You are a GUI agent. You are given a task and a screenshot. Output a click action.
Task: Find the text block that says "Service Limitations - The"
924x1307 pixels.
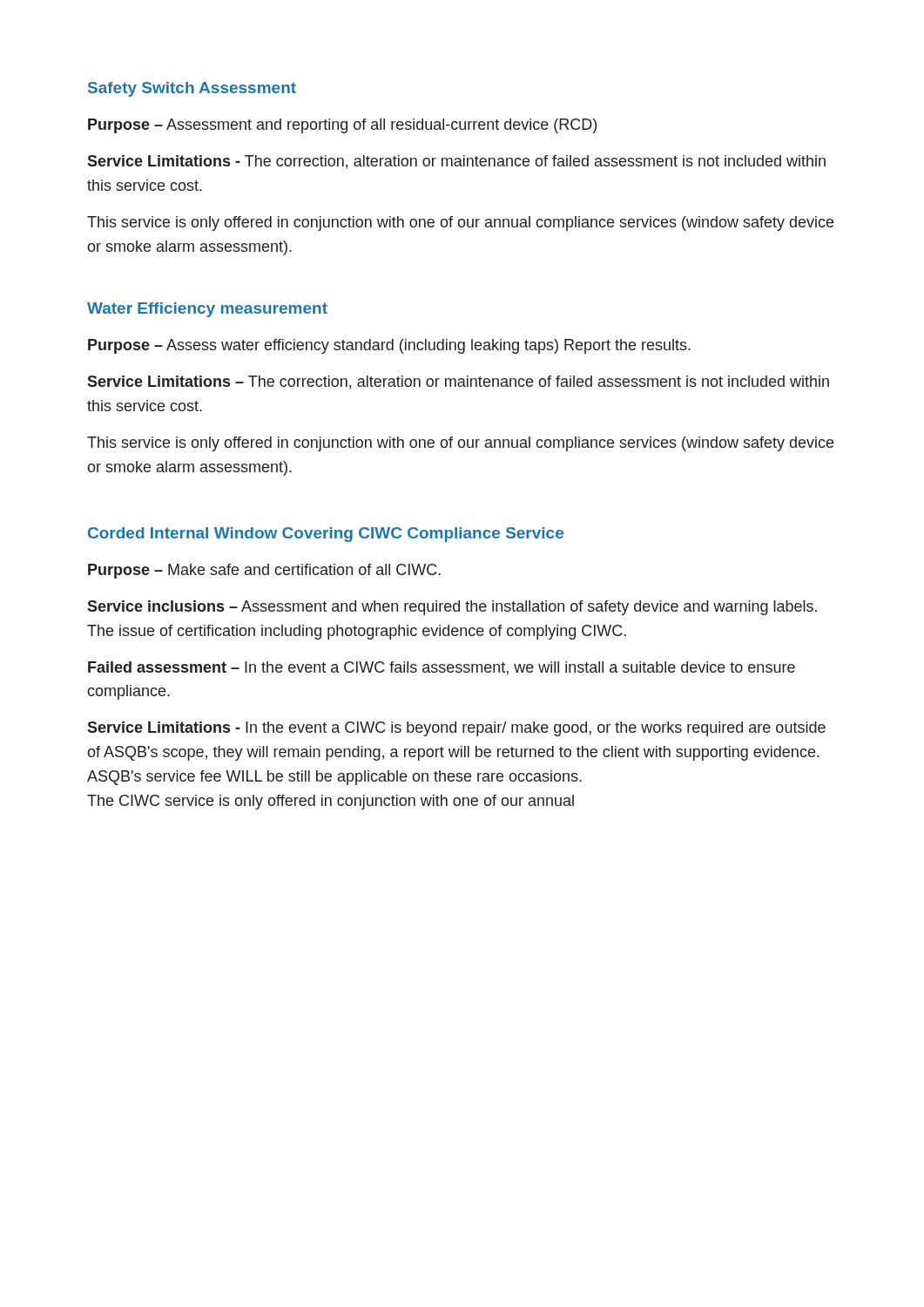[457, 173]
